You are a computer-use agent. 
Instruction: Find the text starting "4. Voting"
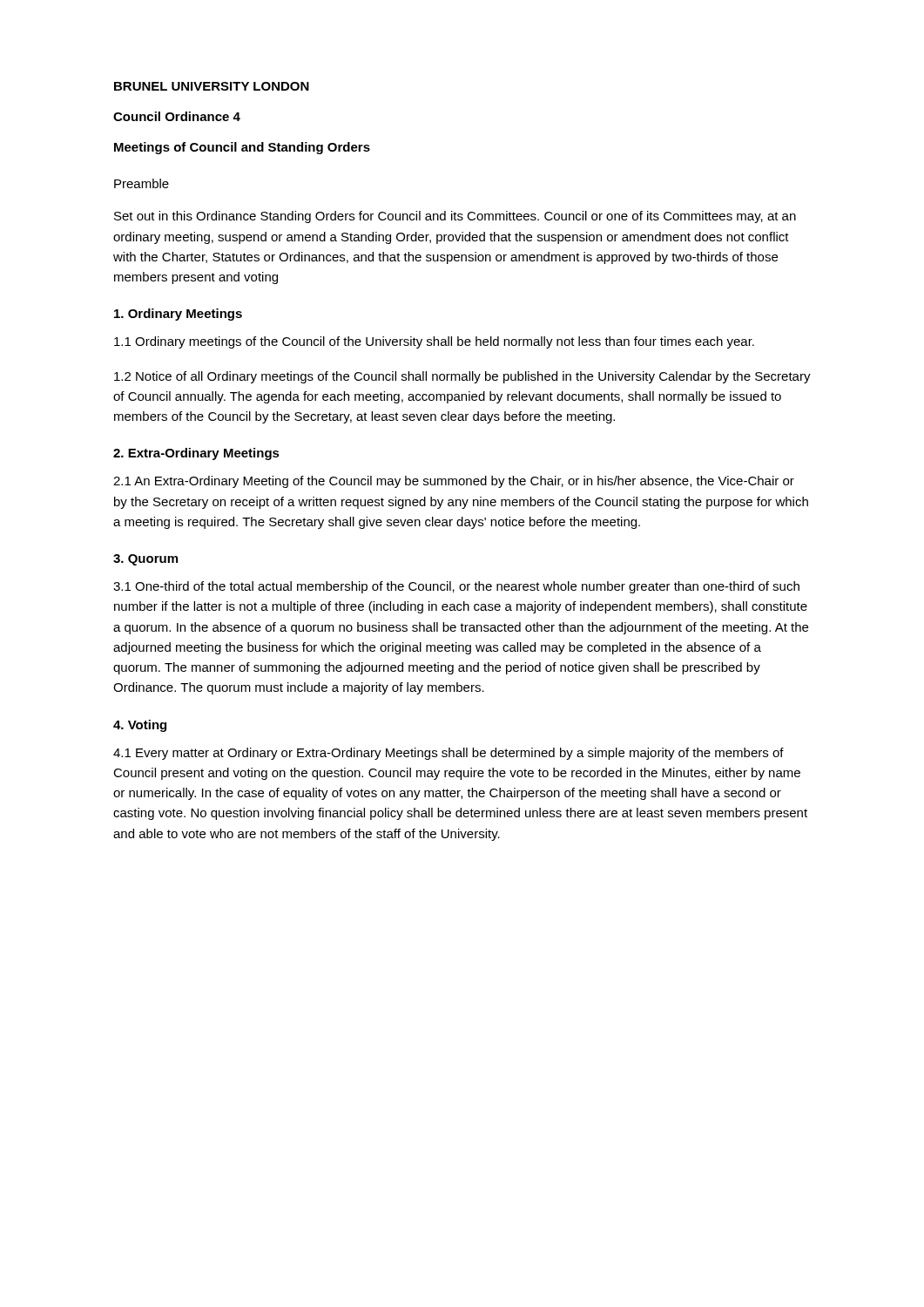140,724
